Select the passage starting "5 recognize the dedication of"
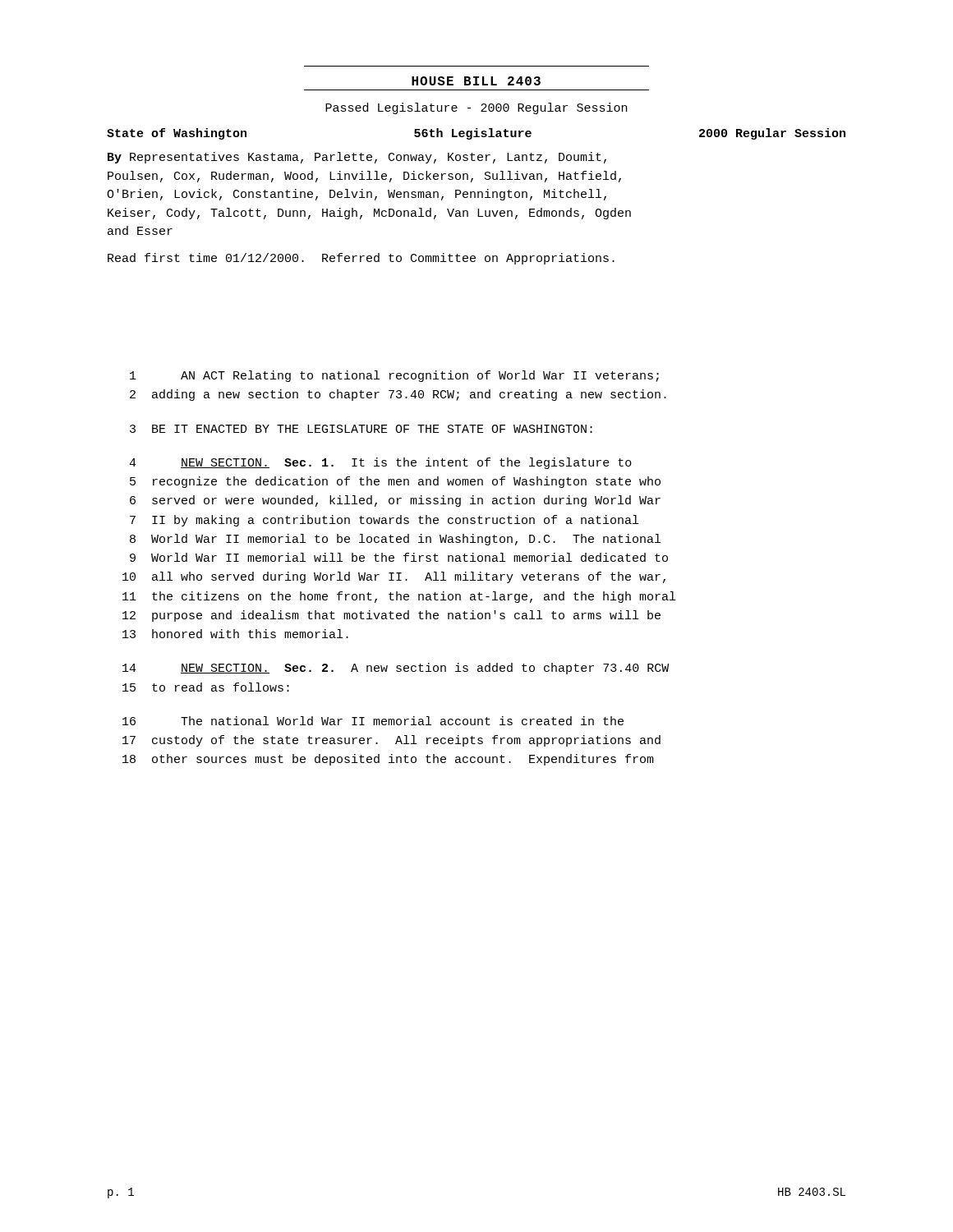 click(x=476, y=483)
